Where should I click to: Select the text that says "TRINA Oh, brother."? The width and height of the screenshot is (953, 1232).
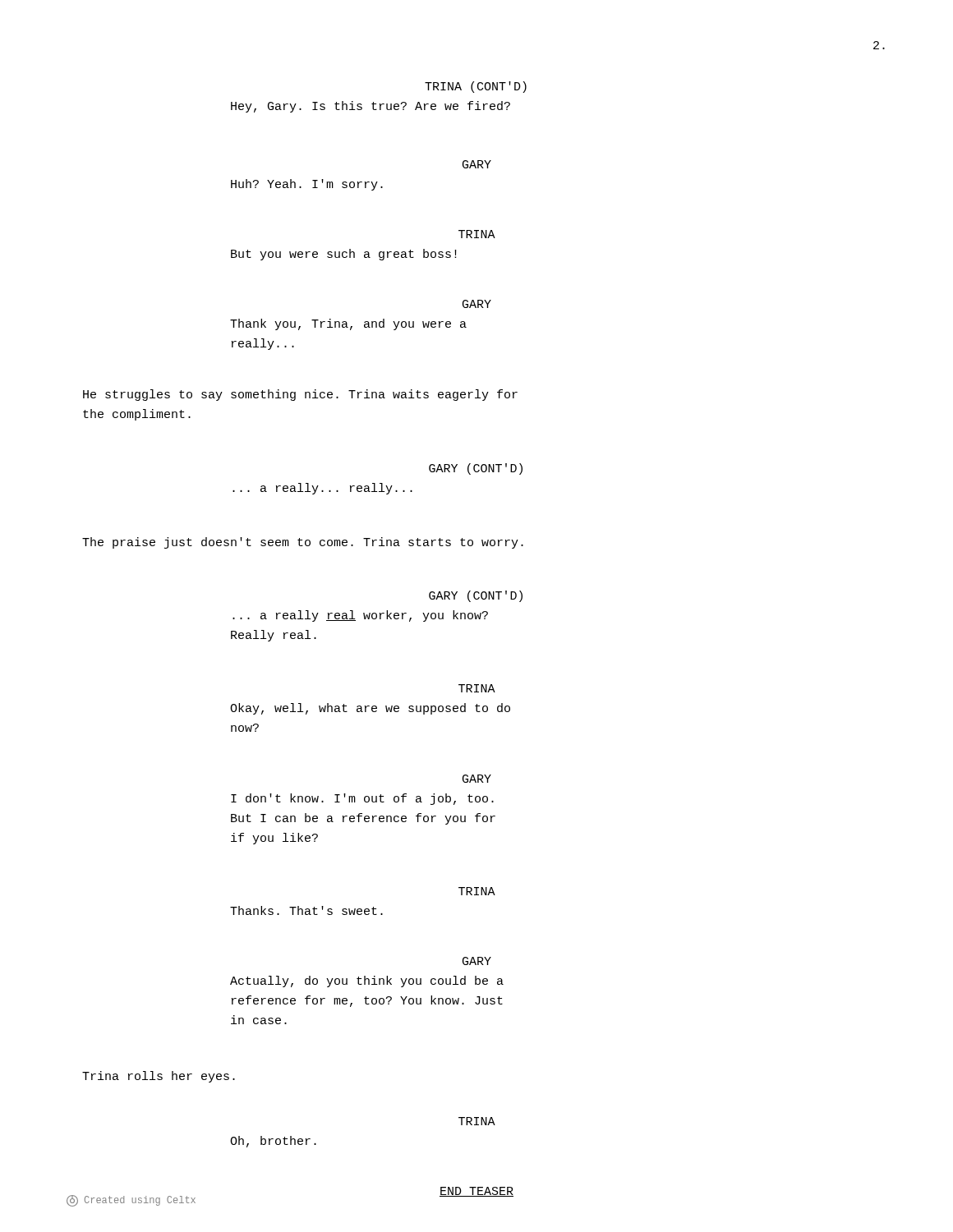click(x=476, y=1133)
